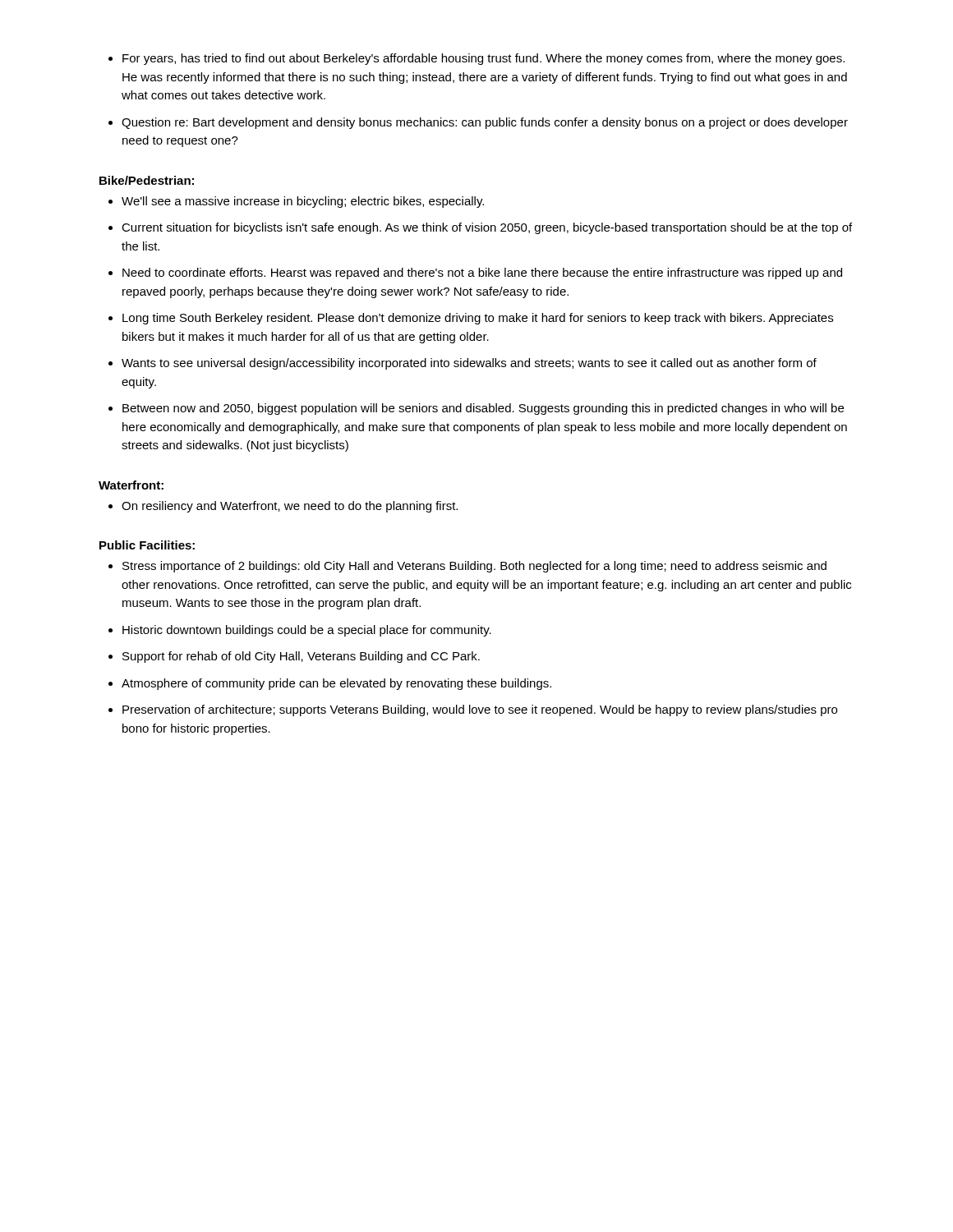Find the list item that says "Long time South Berkeley resident. Please"
The width and height of the screenshot is (953, 1232).
click(478, 327)
